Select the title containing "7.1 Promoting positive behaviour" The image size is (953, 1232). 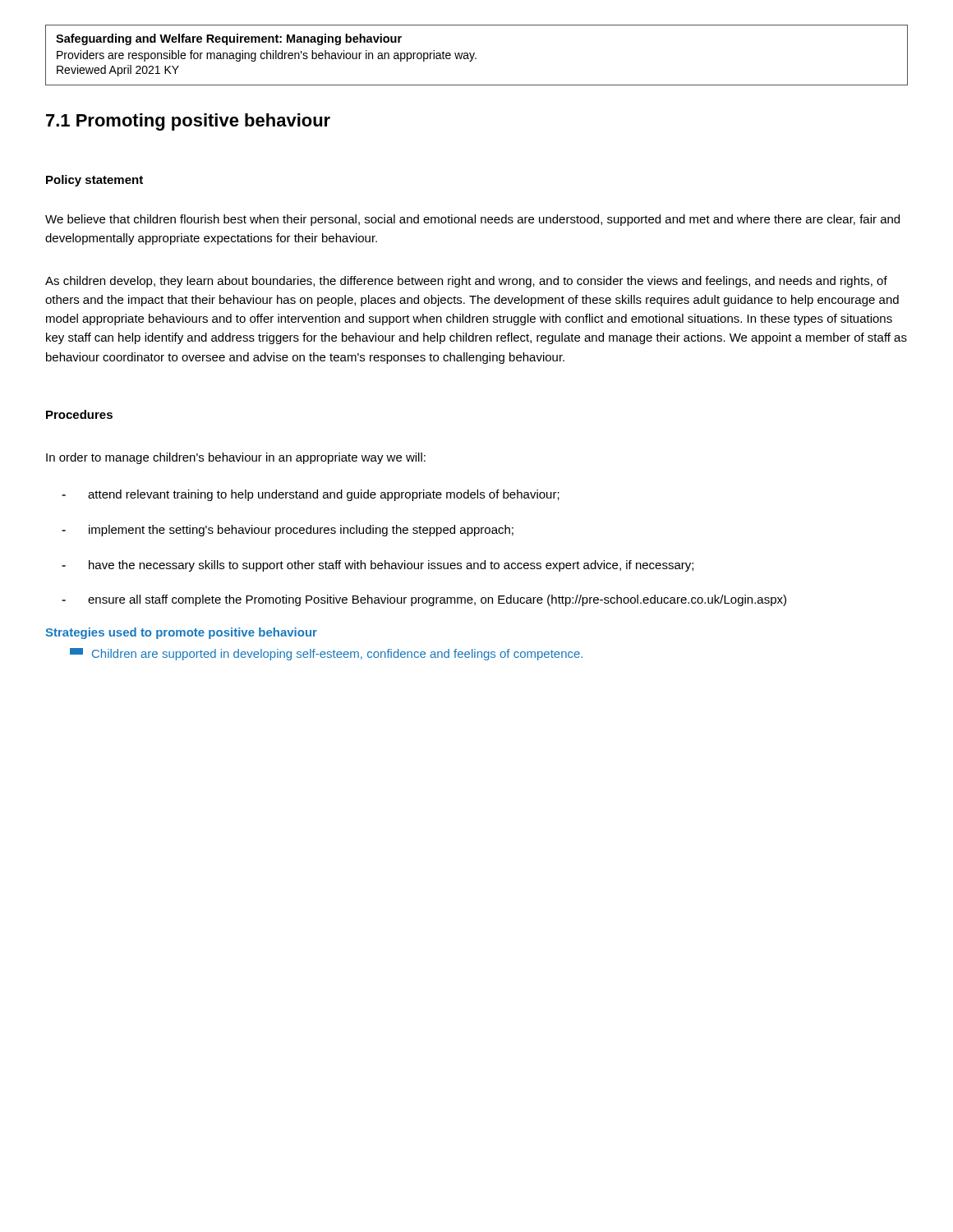click(x=188, y=120)
